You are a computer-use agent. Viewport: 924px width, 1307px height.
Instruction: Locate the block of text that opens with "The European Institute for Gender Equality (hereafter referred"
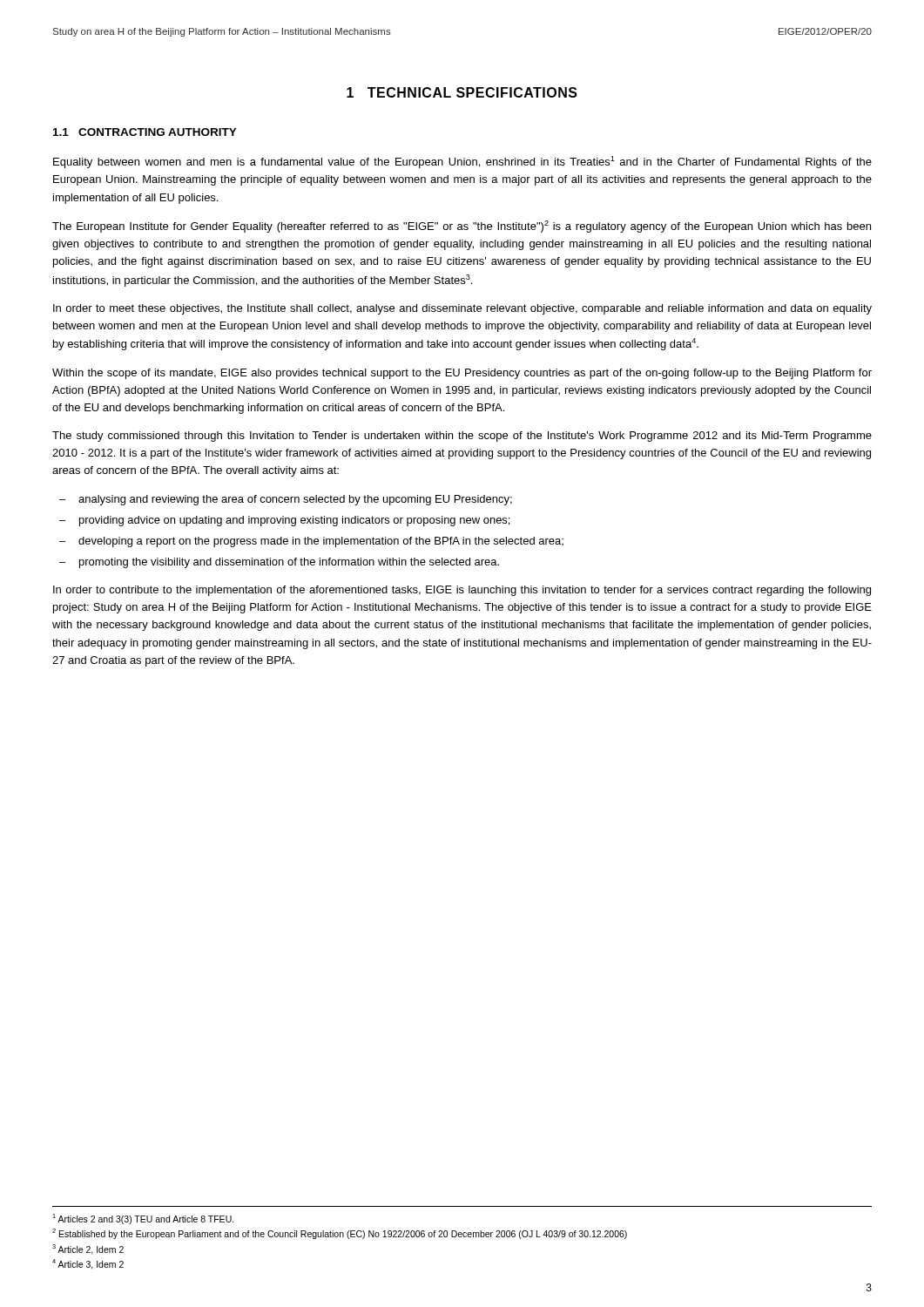pyautogui.click(x=462, y=253)
